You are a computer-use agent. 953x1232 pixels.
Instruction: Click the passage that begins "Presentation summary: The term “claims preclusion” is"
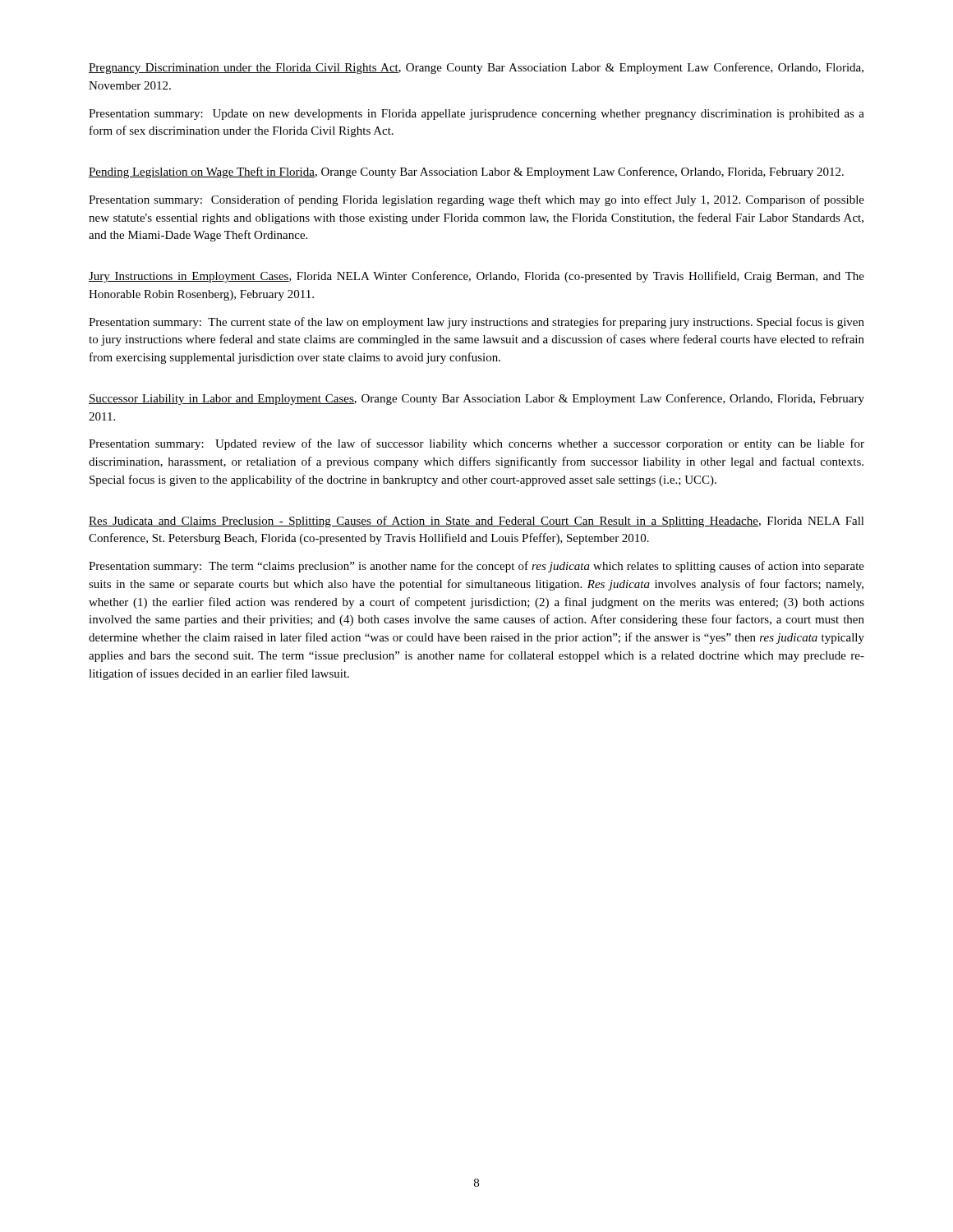tap(476, 620)
